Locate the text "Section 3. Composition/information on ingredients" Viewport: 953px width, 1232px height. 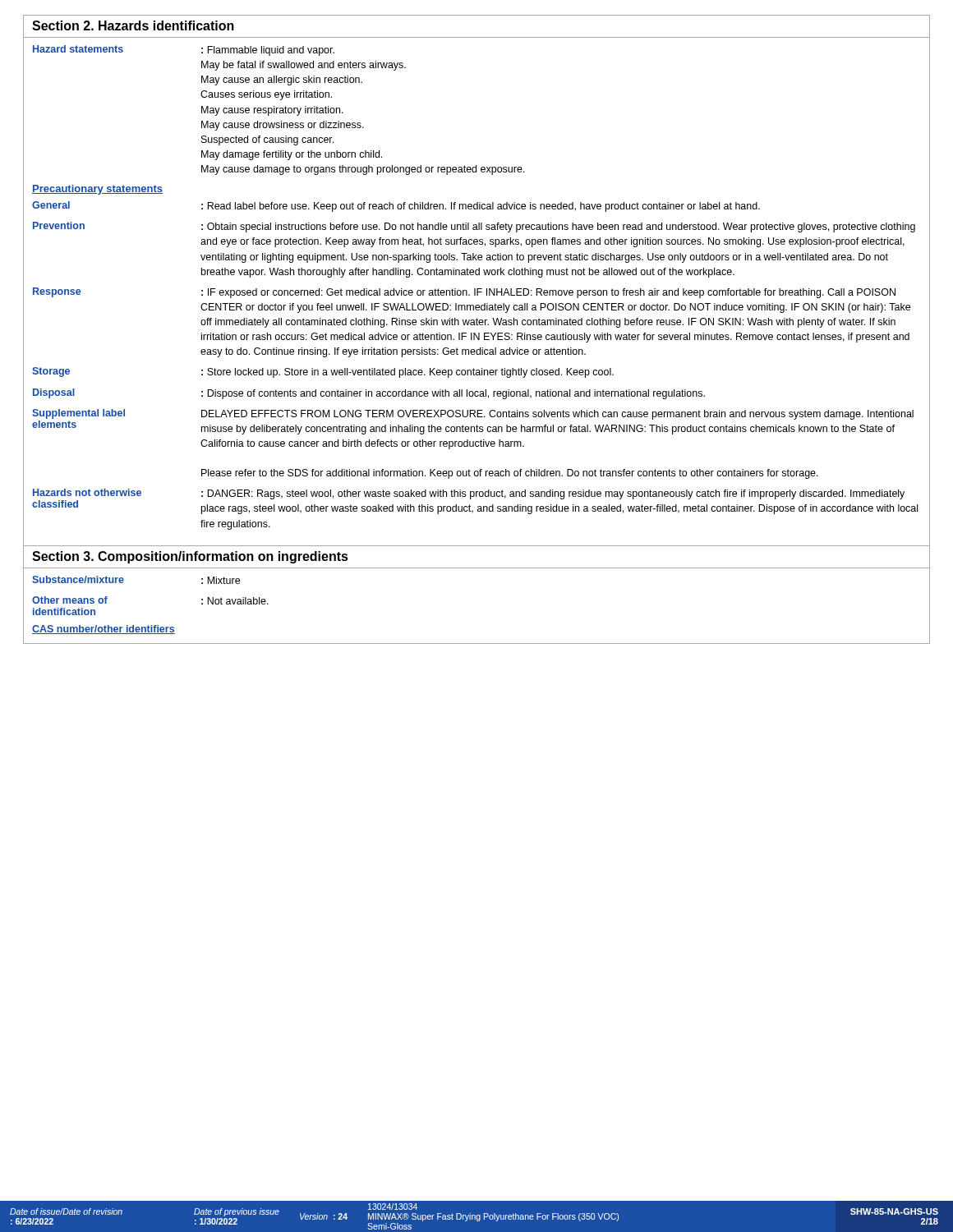point(190,556)
